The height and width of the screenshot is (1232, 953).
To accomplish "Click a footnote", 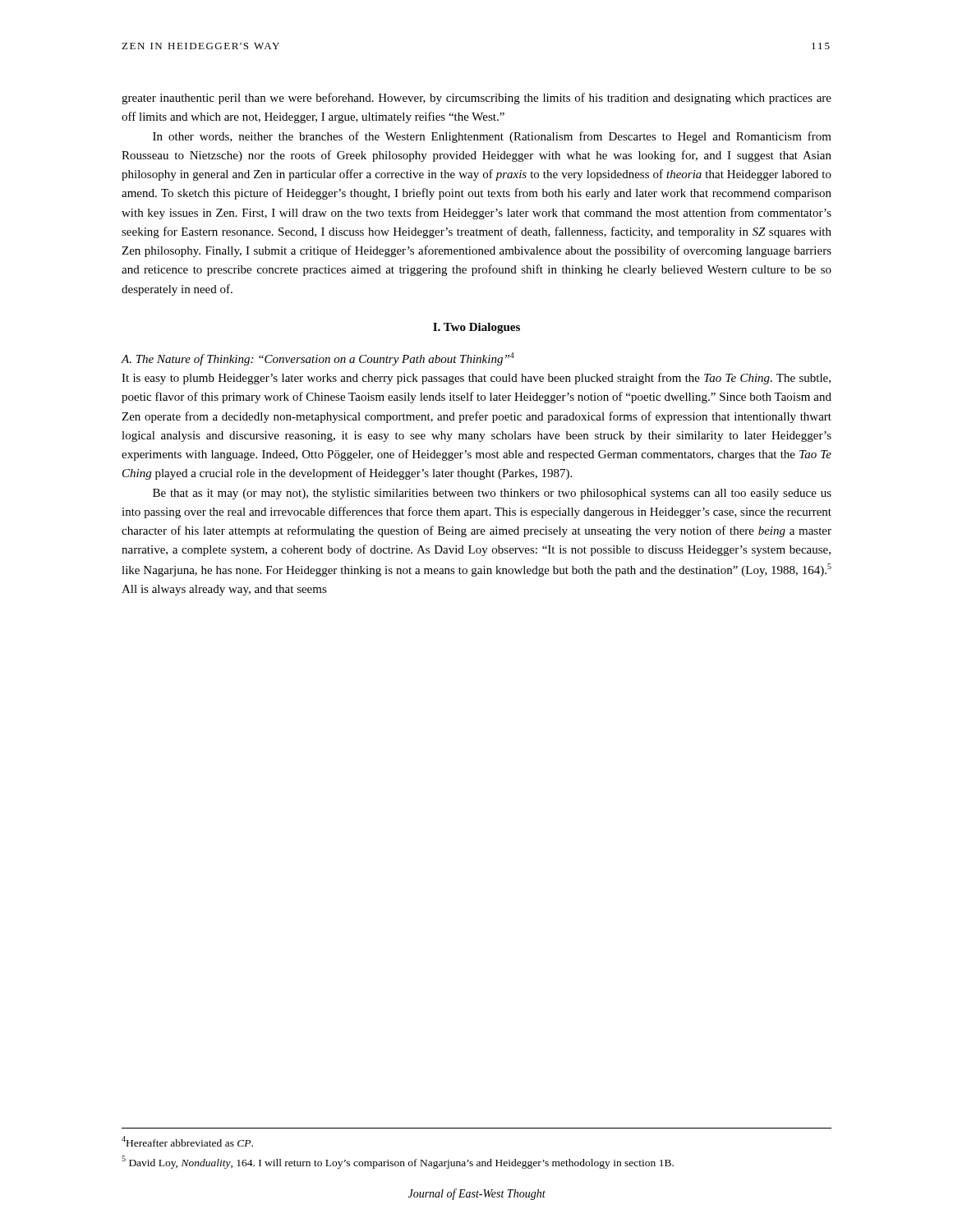I will coord(476,1152).
